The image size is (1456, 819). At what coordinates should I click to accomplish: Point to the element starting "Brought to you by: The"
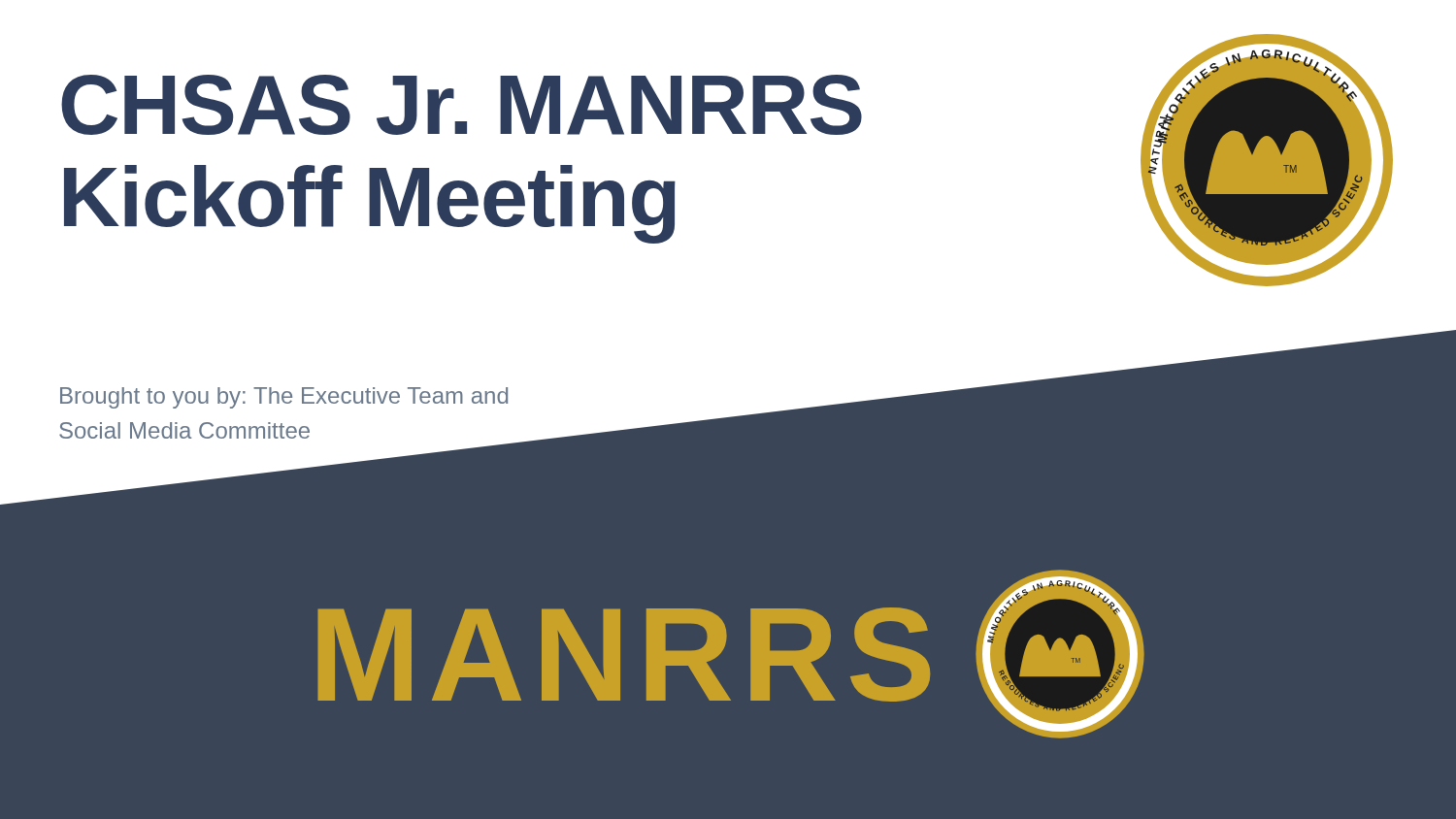pyautogui.click(x=284, y=413)
